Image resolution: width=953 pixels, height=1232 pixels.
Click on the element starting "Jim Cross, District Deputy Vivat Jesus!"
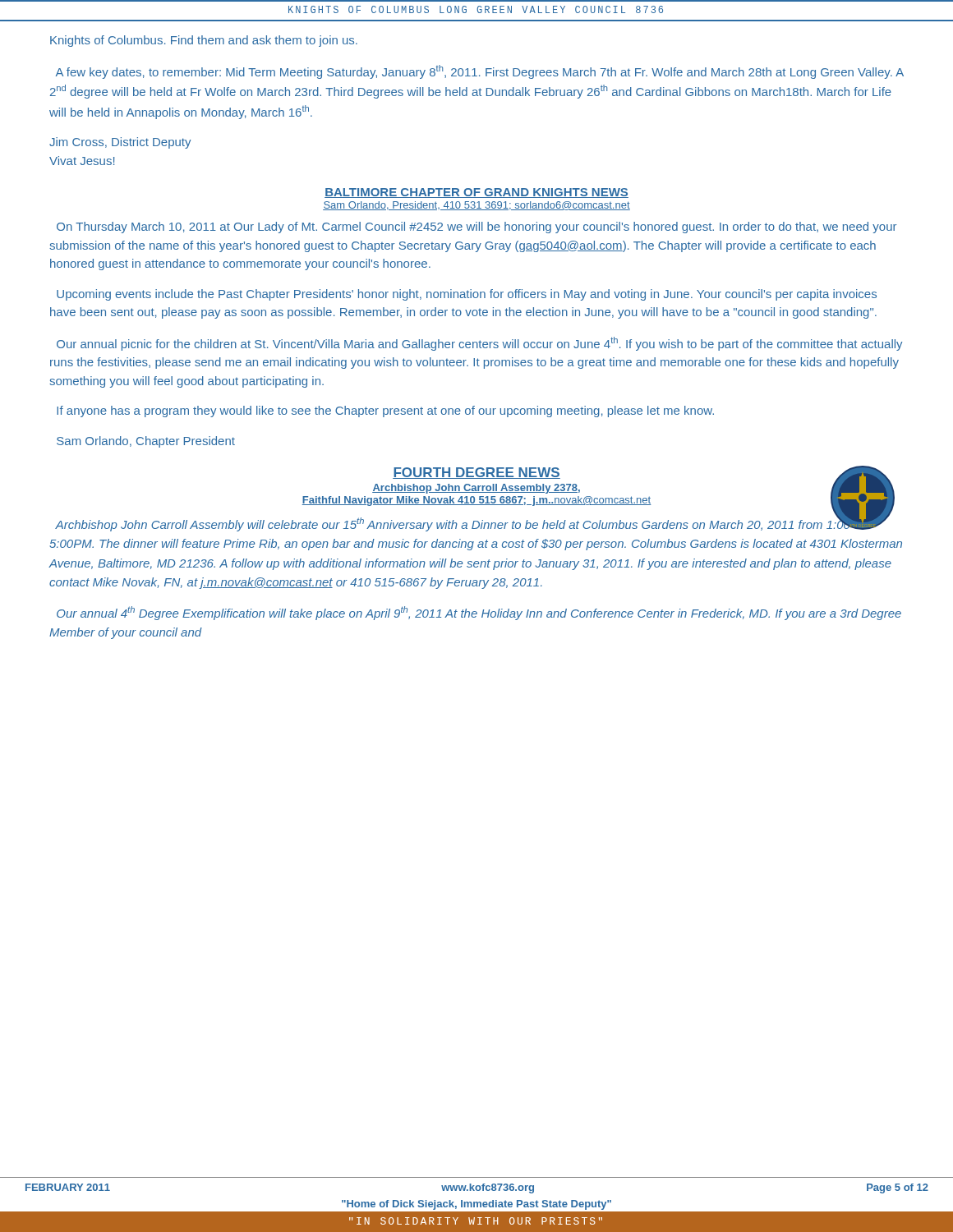120,151
